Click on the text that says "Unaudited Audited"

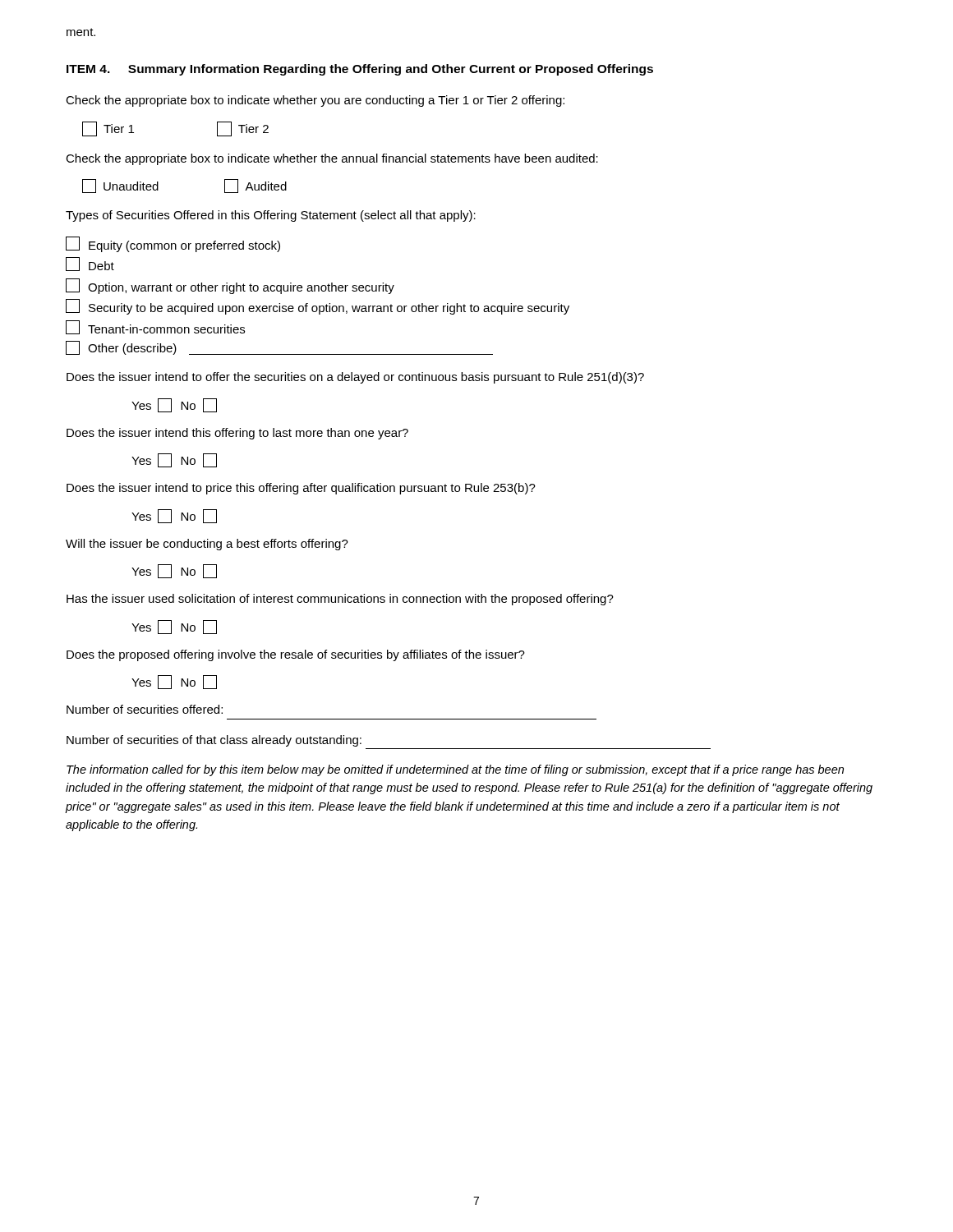(x=124, y=186)
